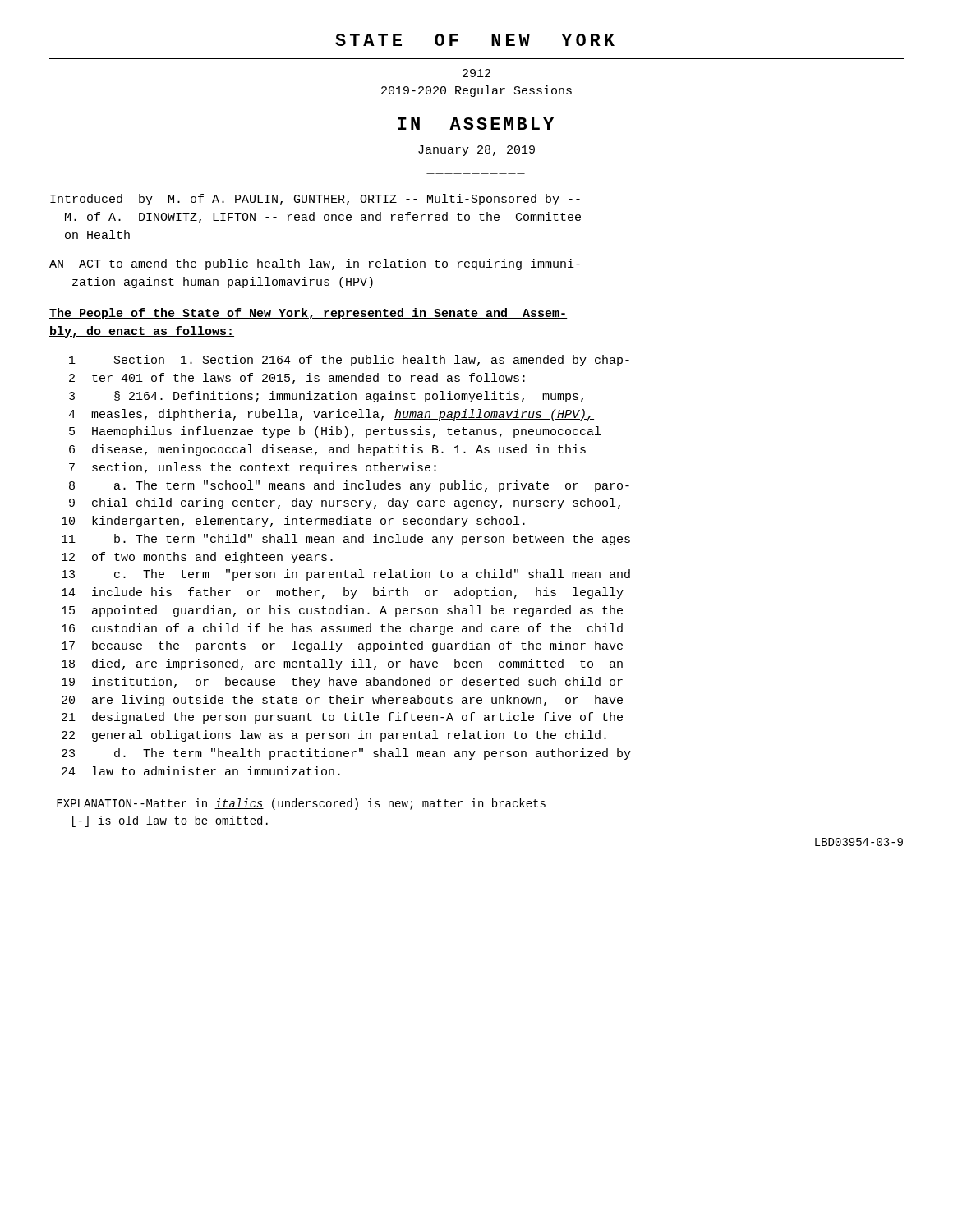The image size is (953, 1232).
Task: Locate the list item containing "1 Section 1. Section"
Action: [476, 567]
